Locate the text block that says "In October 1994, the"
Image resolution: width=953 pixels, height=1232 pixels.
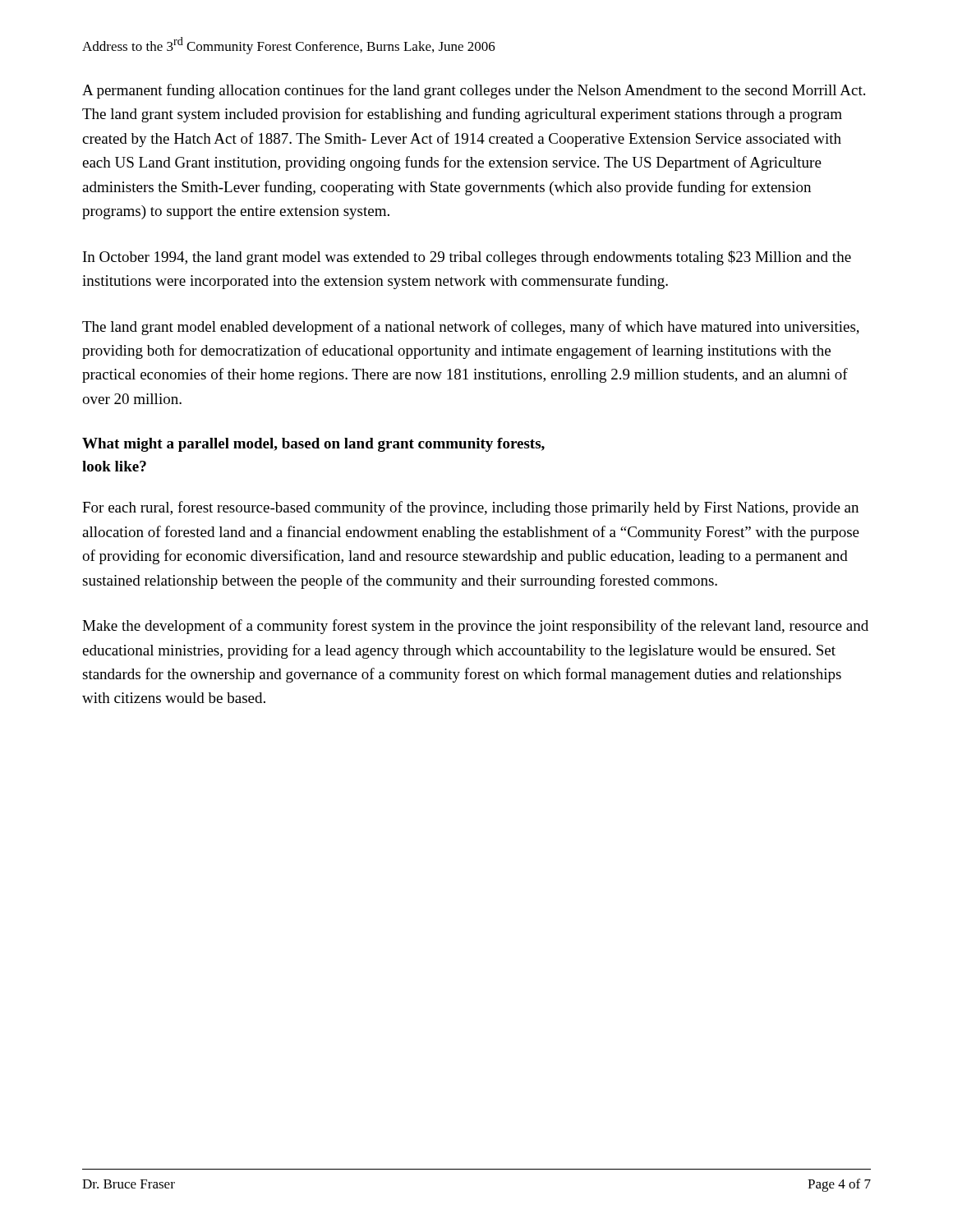[x=467, y=268]
